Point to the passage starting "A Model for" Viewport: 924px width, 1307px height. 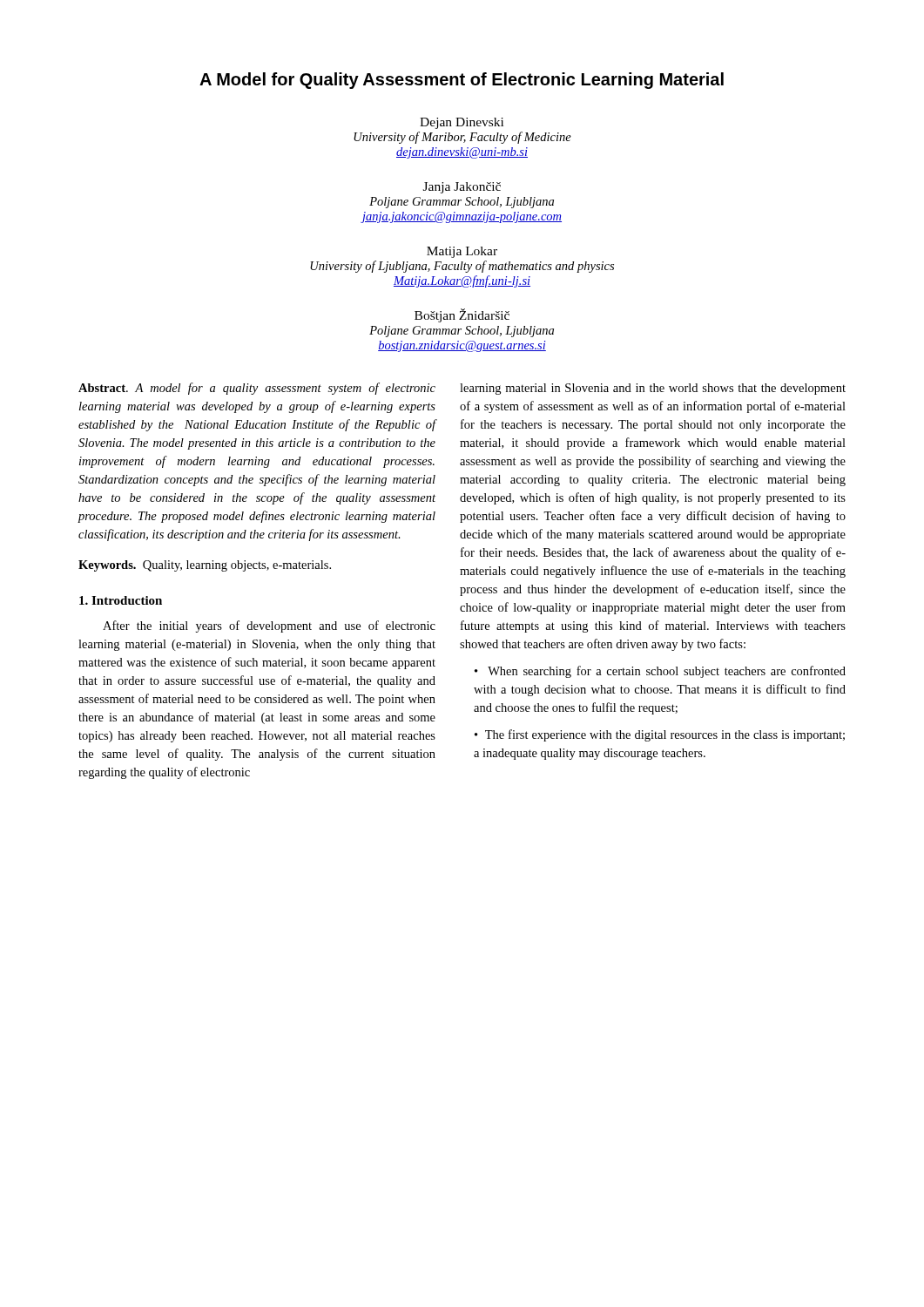pyautogui.click(x=462, y=80)
